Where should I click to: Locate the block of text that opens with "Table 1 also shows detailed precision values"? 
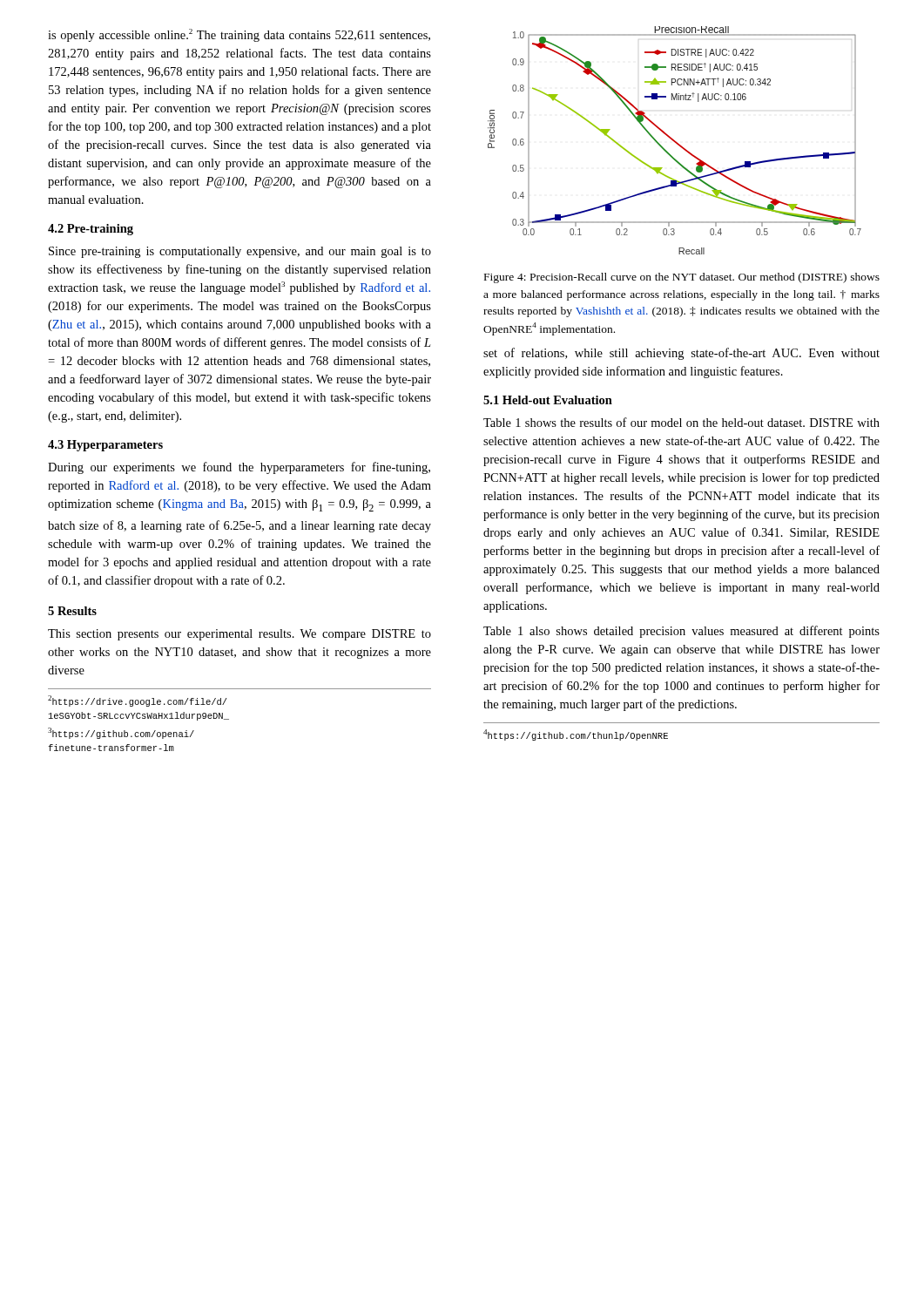pos(681,668)
